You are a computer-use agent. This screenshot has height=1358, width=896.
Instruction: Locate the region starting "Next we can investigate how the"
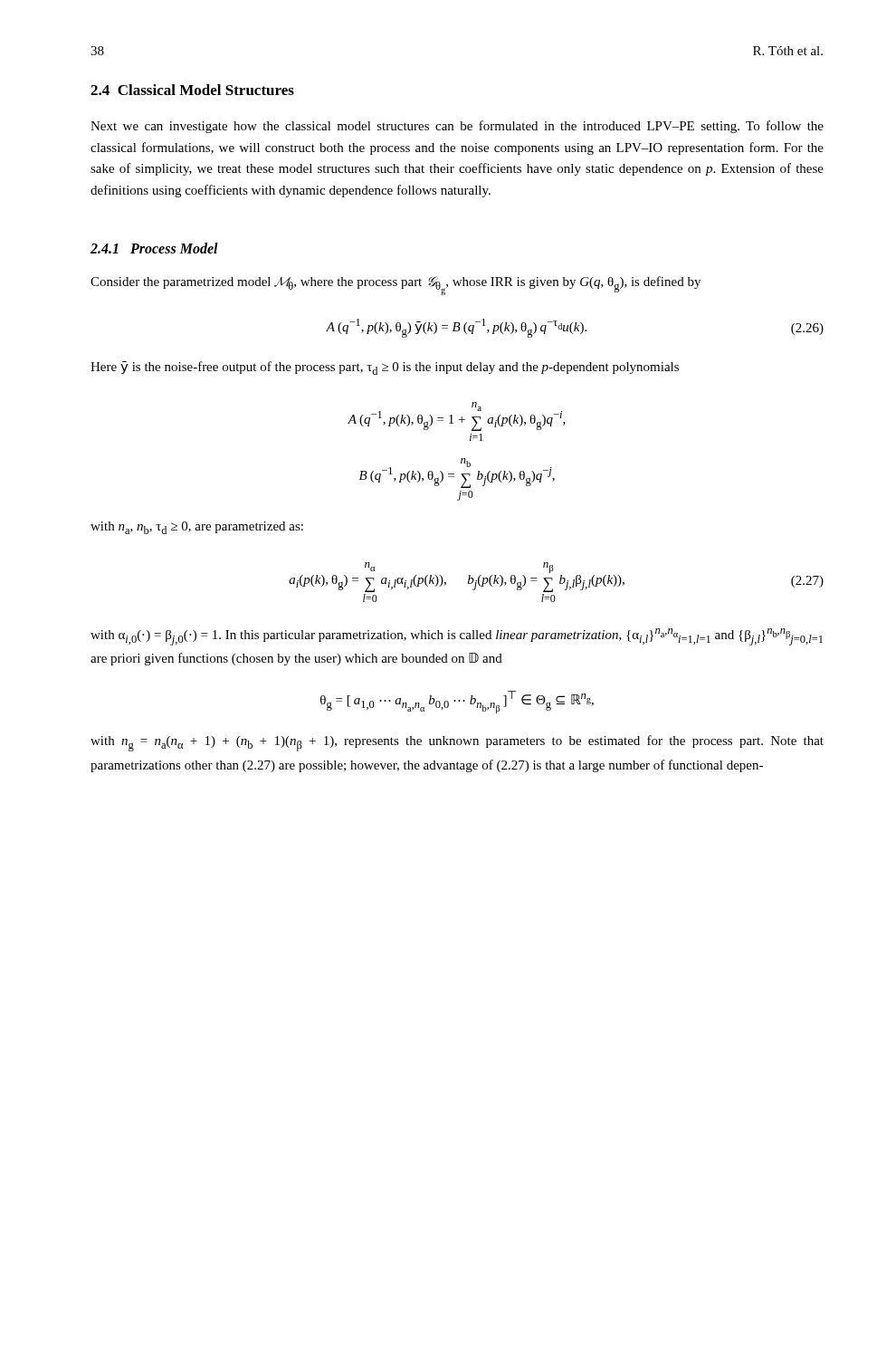tap(457, 158)
